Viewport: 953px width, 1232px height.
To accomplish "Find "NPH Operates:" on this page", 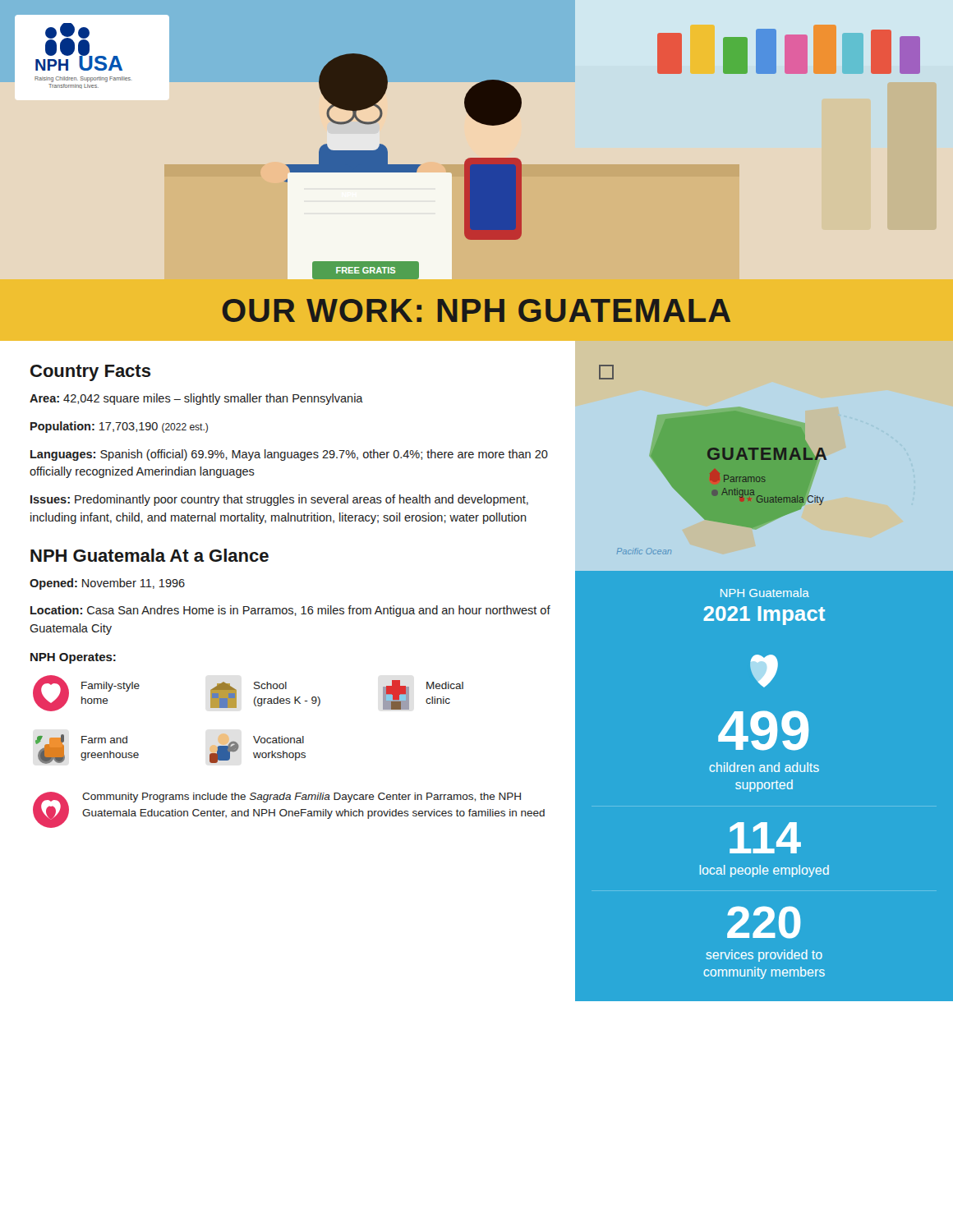I will [73, 656].
